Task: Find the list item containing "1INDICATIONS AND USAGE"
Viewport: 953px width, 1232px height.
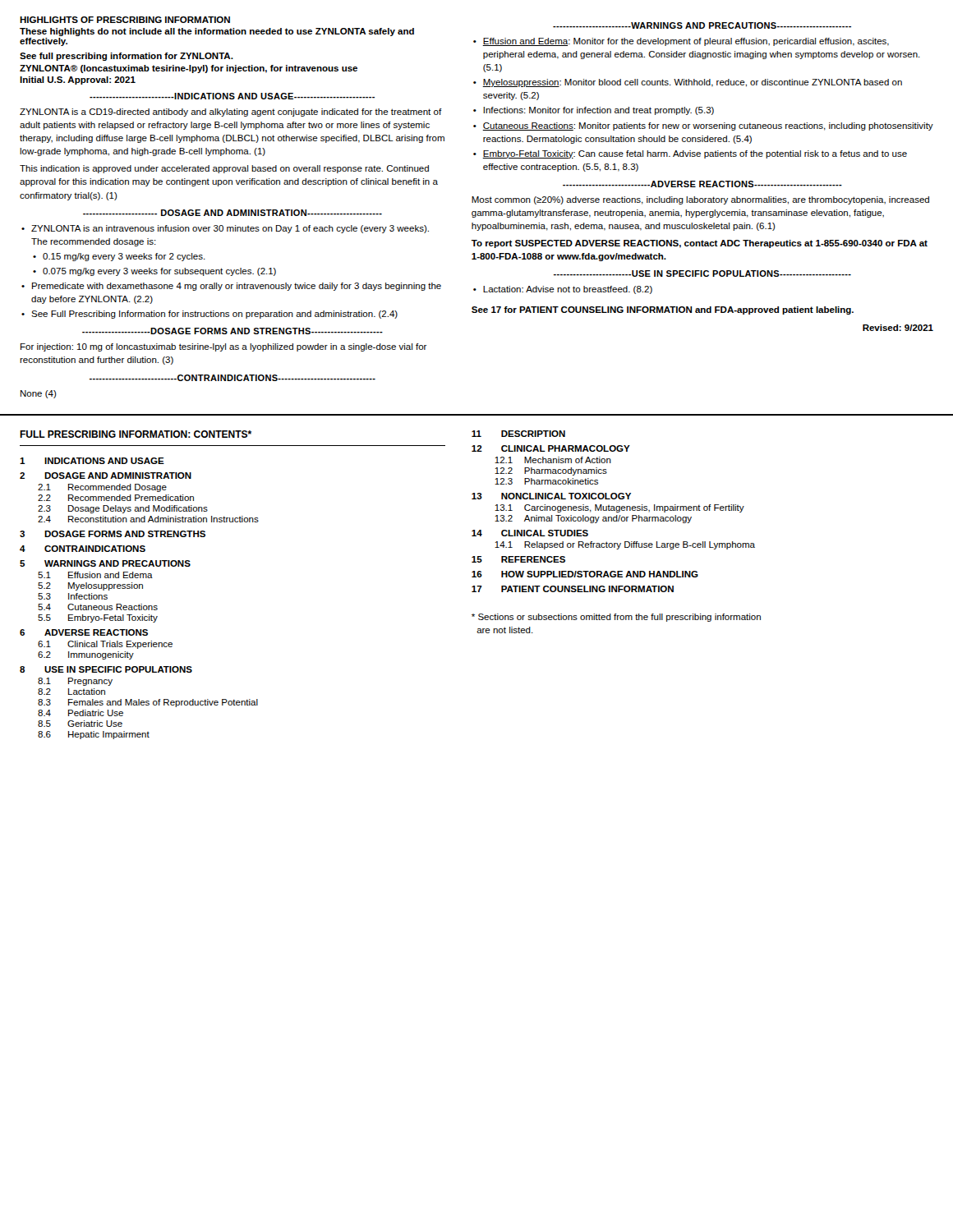Action: pyautogui.click(x=92, y=461)
